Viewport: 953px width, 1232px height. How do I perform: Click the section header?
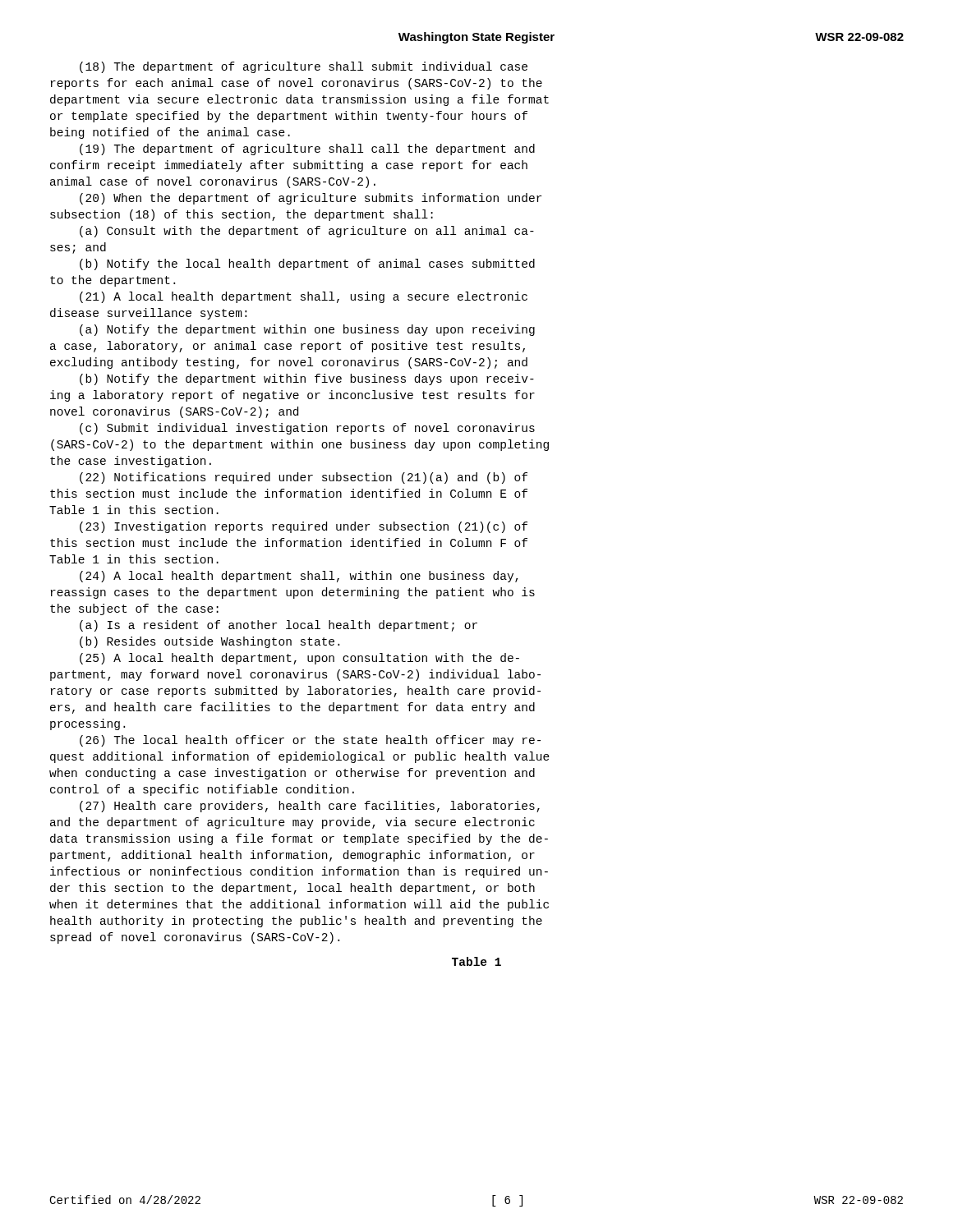(x=476, y=963)
